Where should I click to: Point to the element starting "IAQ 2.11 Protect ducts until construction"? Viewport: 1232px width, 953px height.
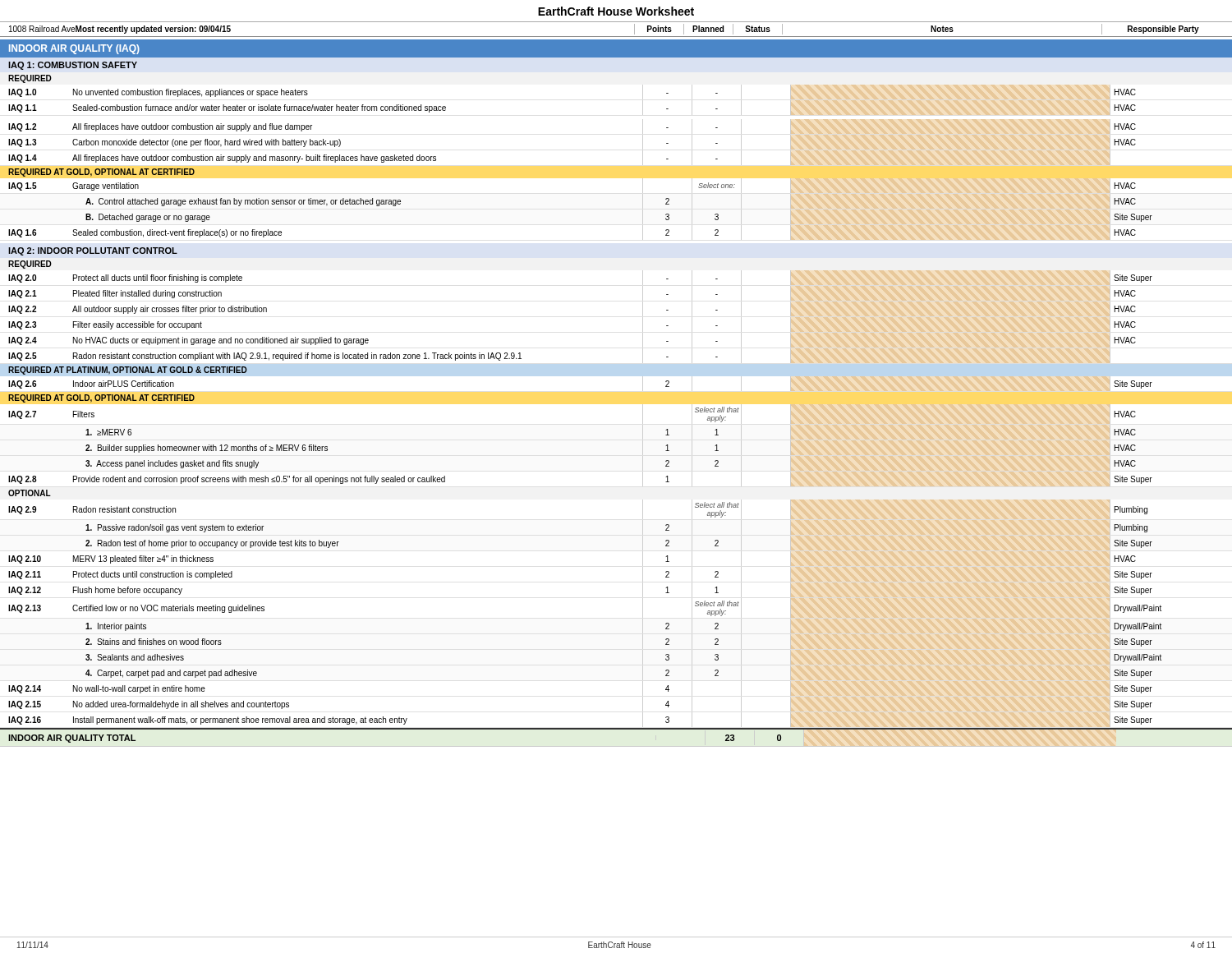28,574
